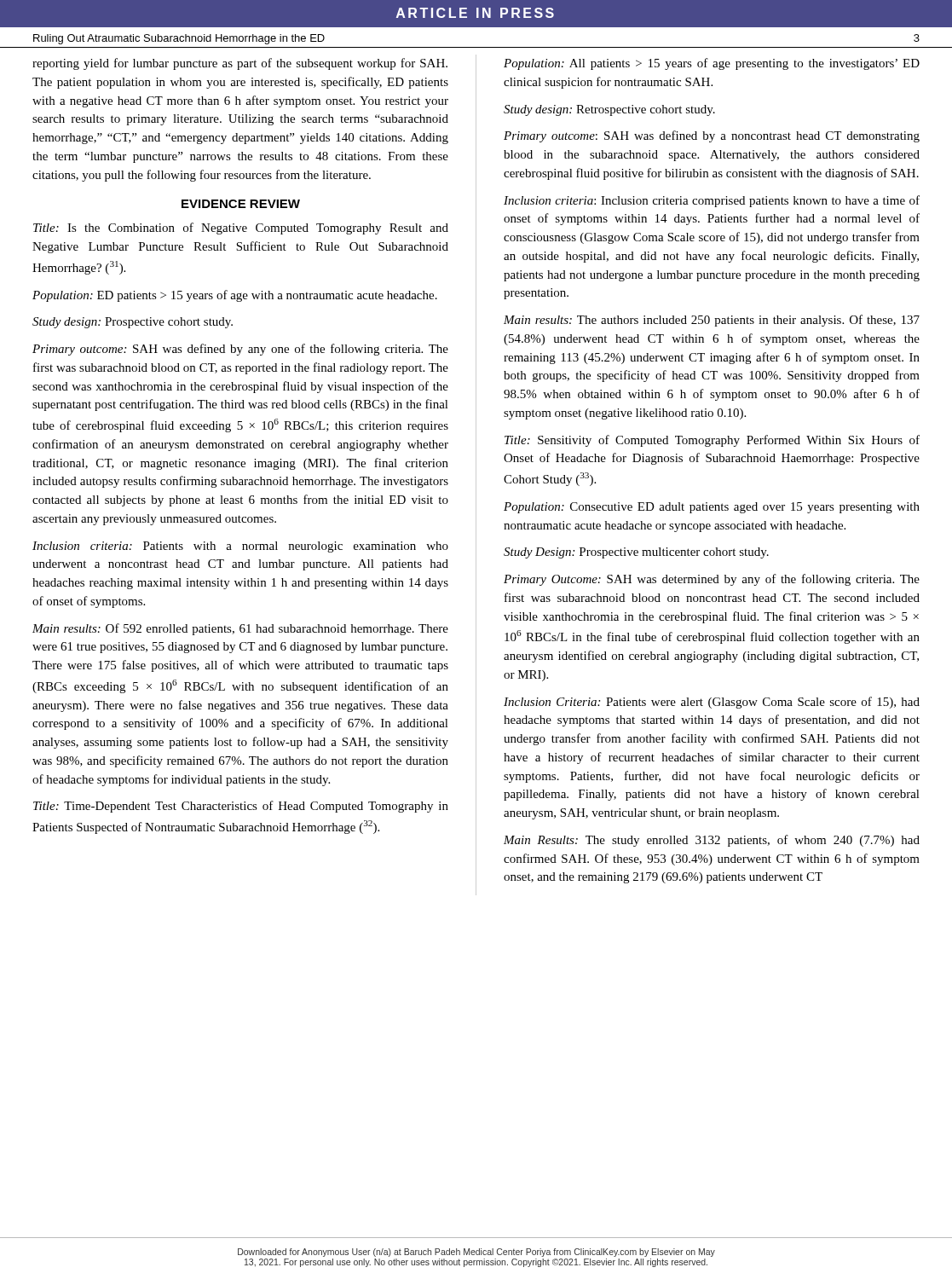This screenshot has width=952, height=1279.
Task: Find the text starting "Title: Time-Dependent Test Characteristics of"
Action: point(240,817)
